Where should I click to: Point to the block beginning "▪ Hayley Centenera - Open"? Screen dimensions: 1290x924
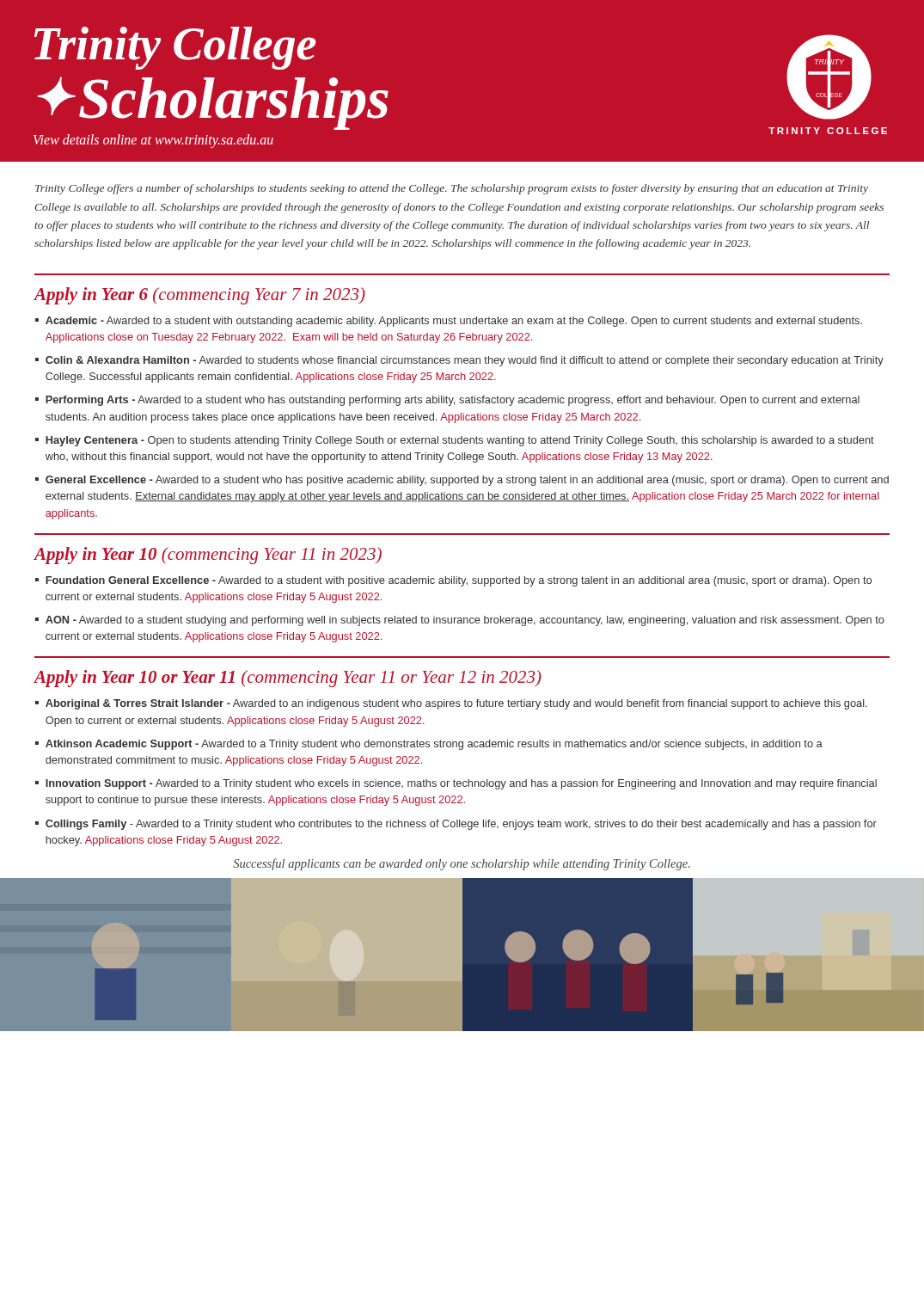462,448
